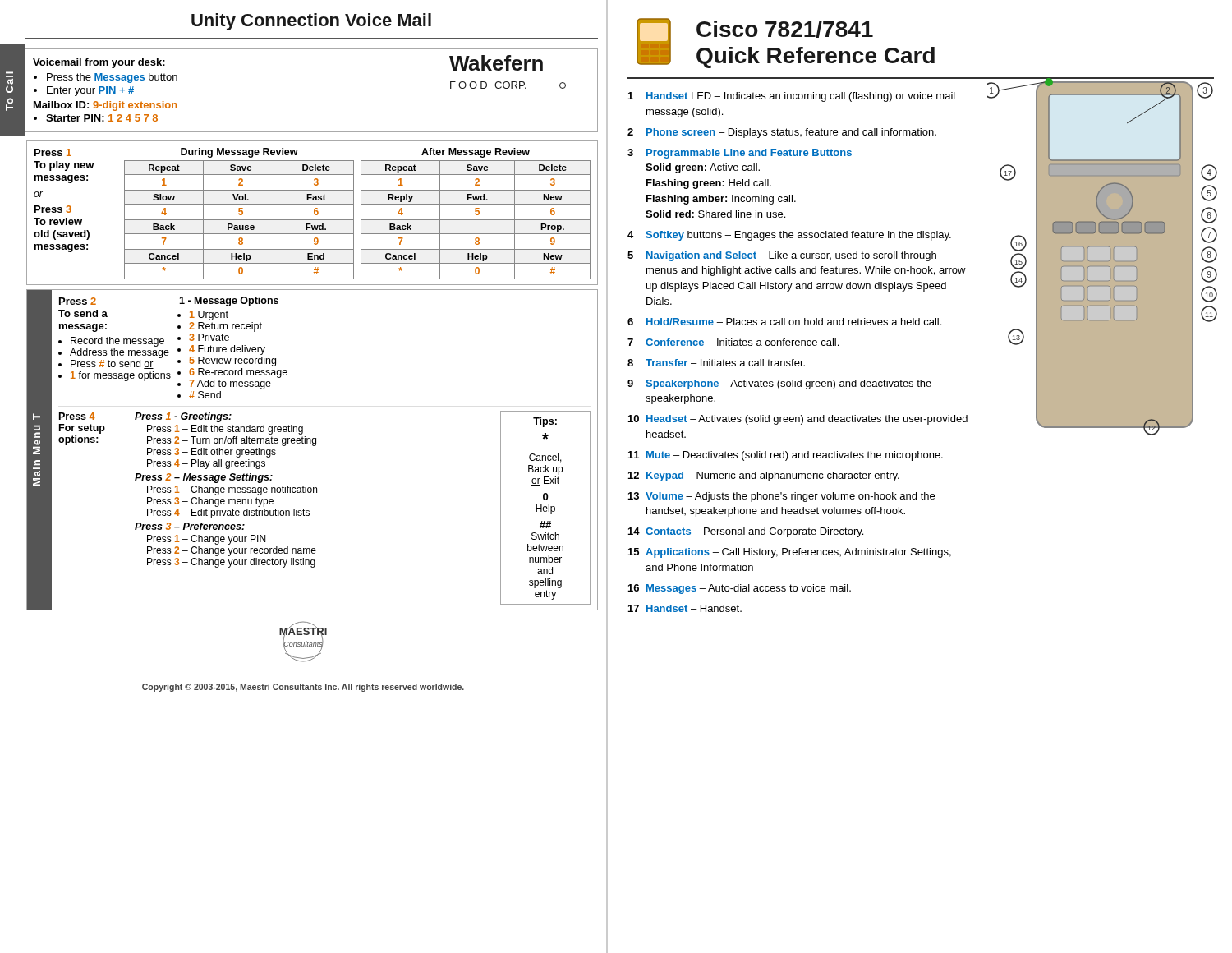
Task: Find the passage starting "5Navigation and Select –"
Action: coord(800,279)
